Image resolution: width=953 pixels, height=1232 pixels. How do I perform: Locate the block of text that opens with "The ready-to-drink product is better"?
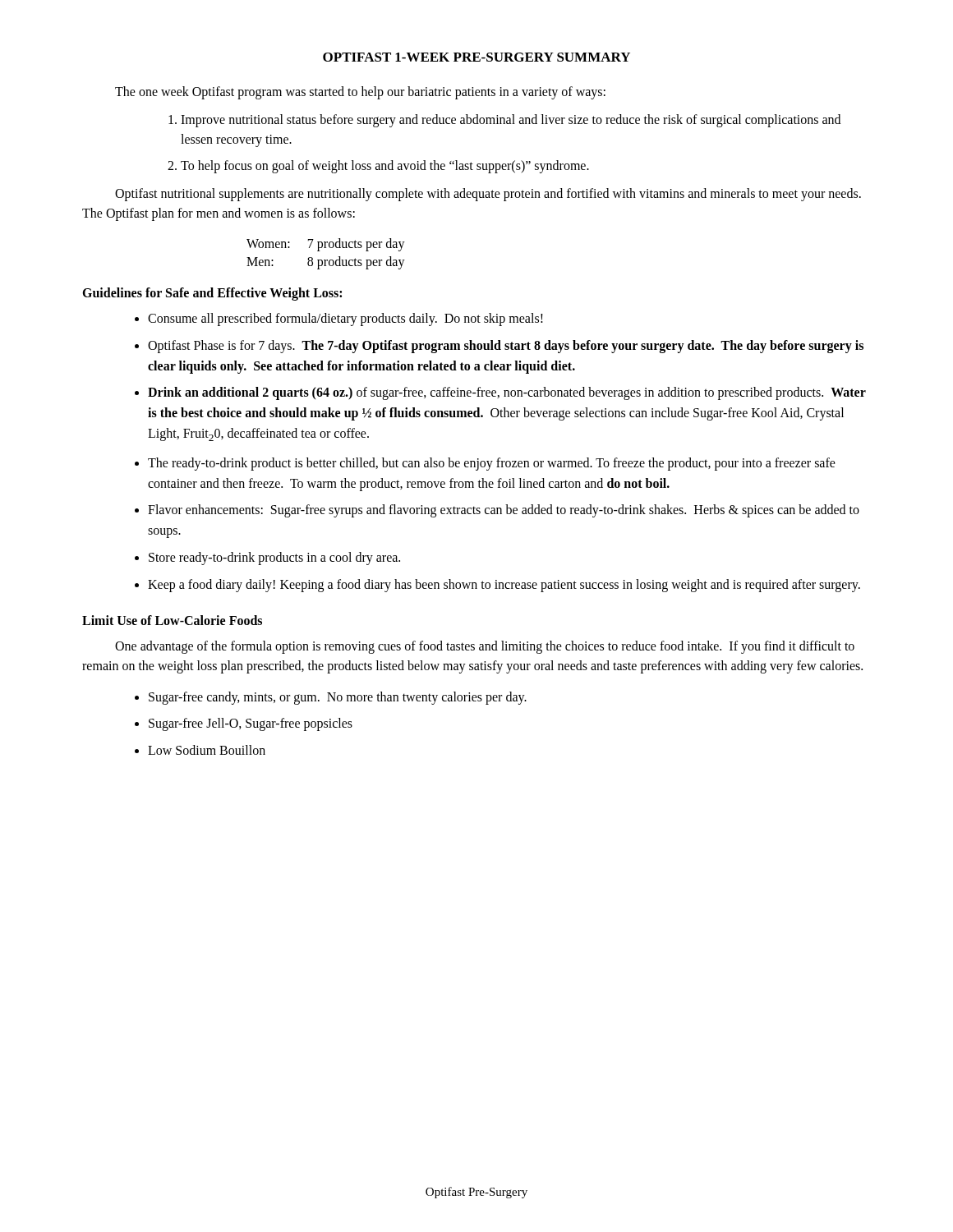point(492,473)
